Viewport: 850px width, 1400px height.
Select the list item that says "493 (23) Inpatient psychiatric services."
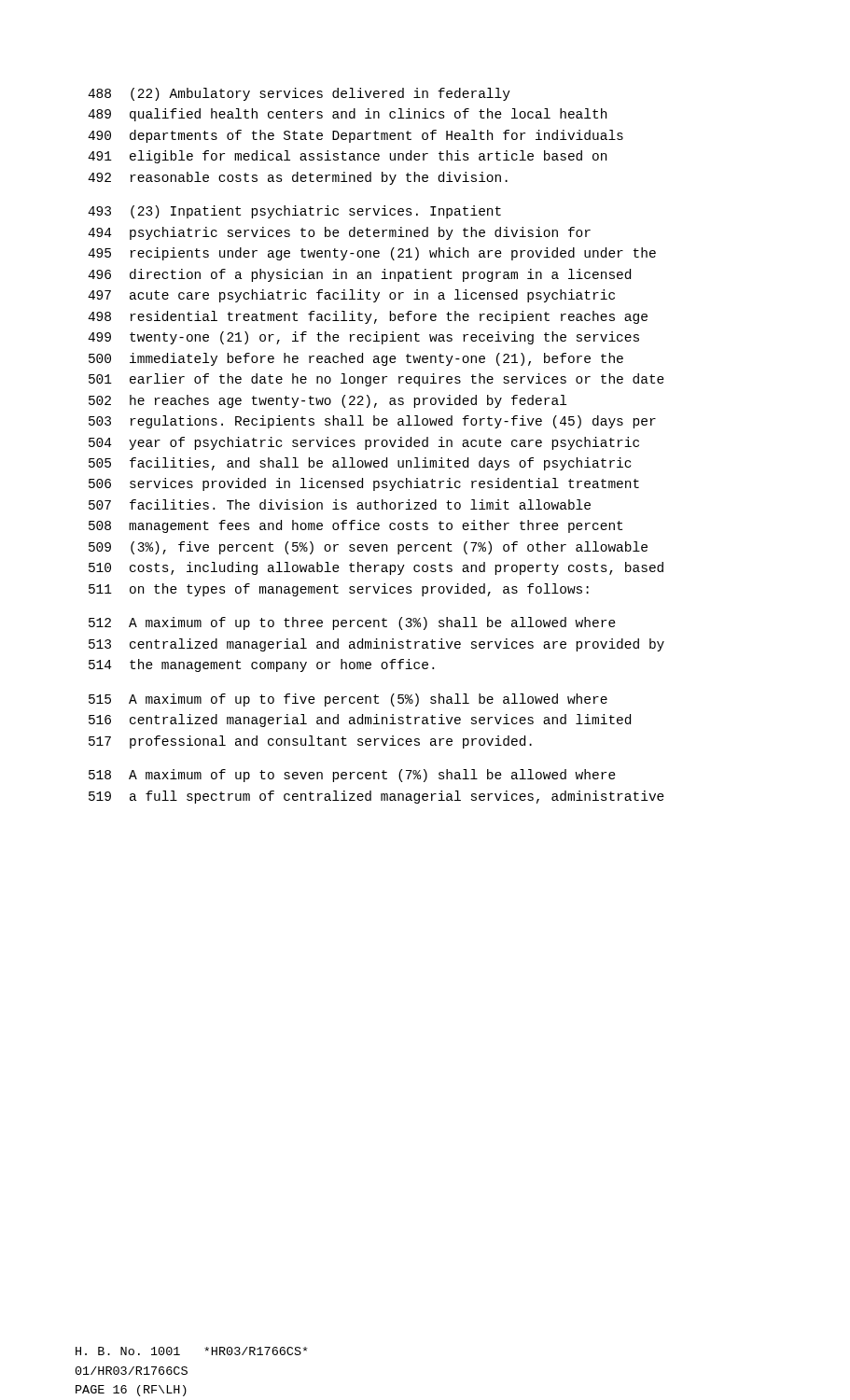click(425, 401)
